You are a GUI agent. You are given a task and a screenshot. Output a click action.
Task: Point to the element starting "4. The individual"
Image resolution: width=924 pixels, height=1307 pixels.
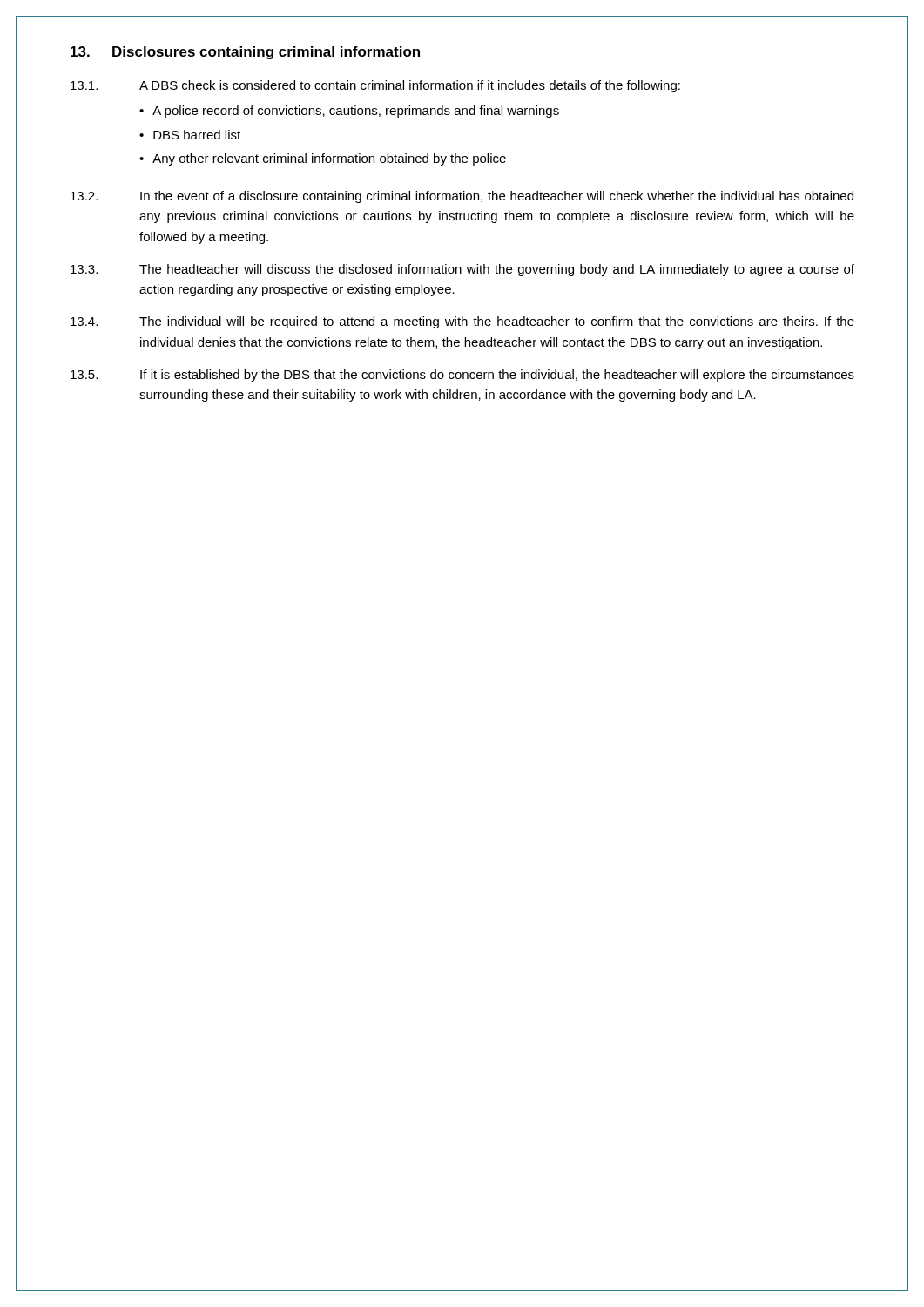point(462,332)
